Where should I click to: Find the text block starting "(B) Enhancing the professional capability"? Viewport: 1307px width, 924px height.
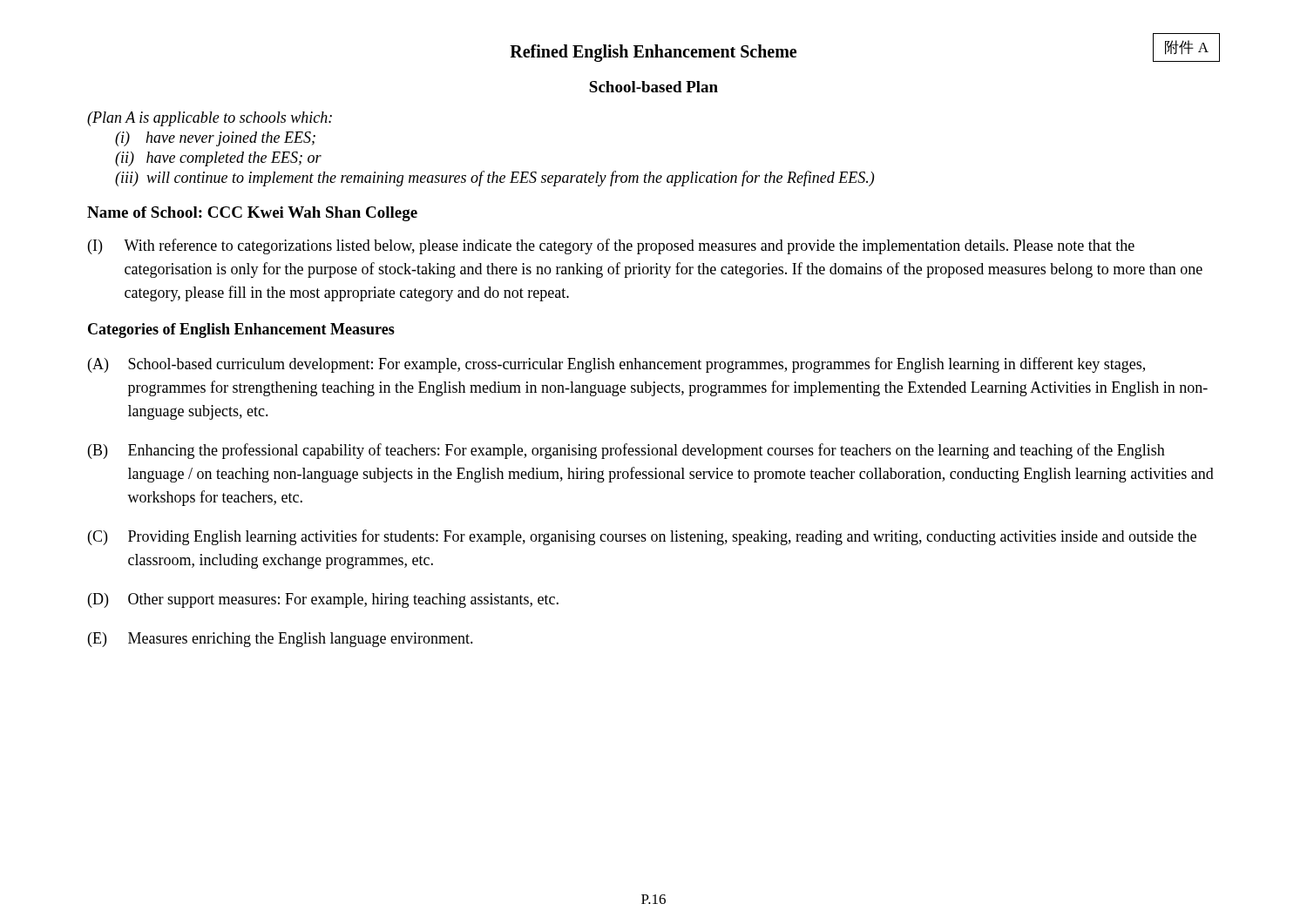652,474
